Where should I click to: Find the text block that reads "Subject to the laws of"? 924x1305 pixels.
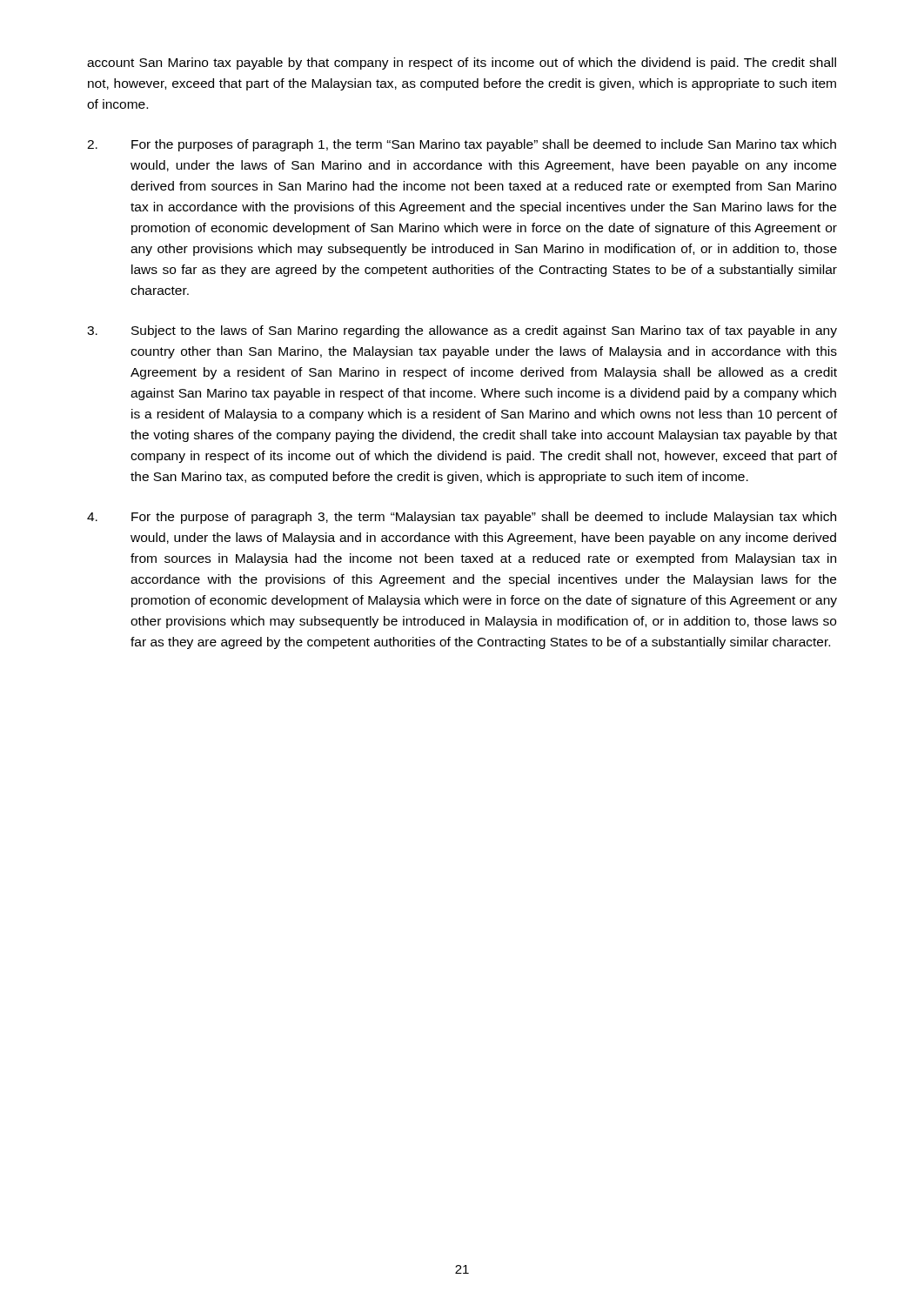click(462, 404)
